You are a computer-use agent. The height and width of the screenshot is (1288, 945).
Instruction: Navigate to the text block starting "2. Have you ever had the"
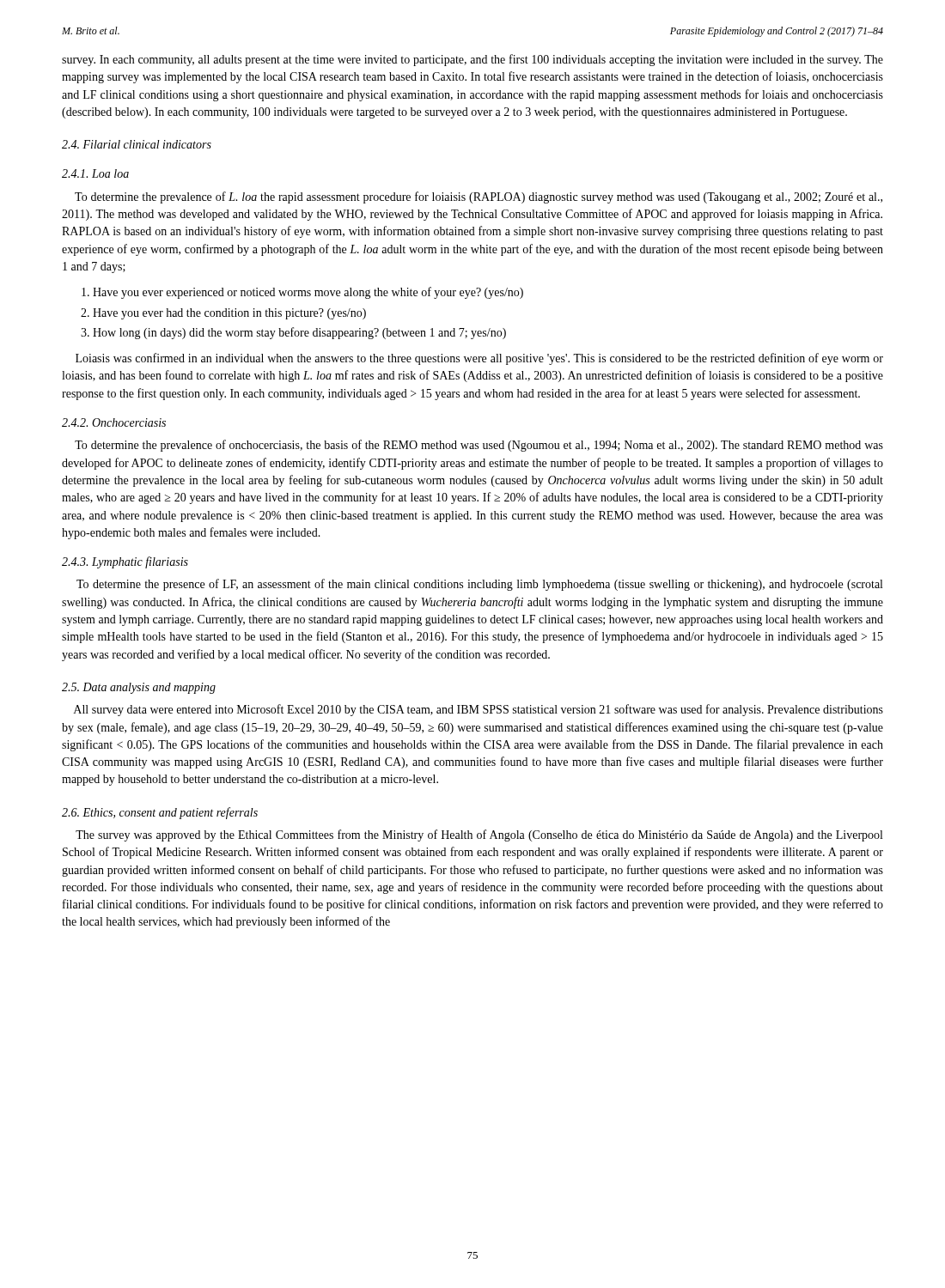(224, 313)
